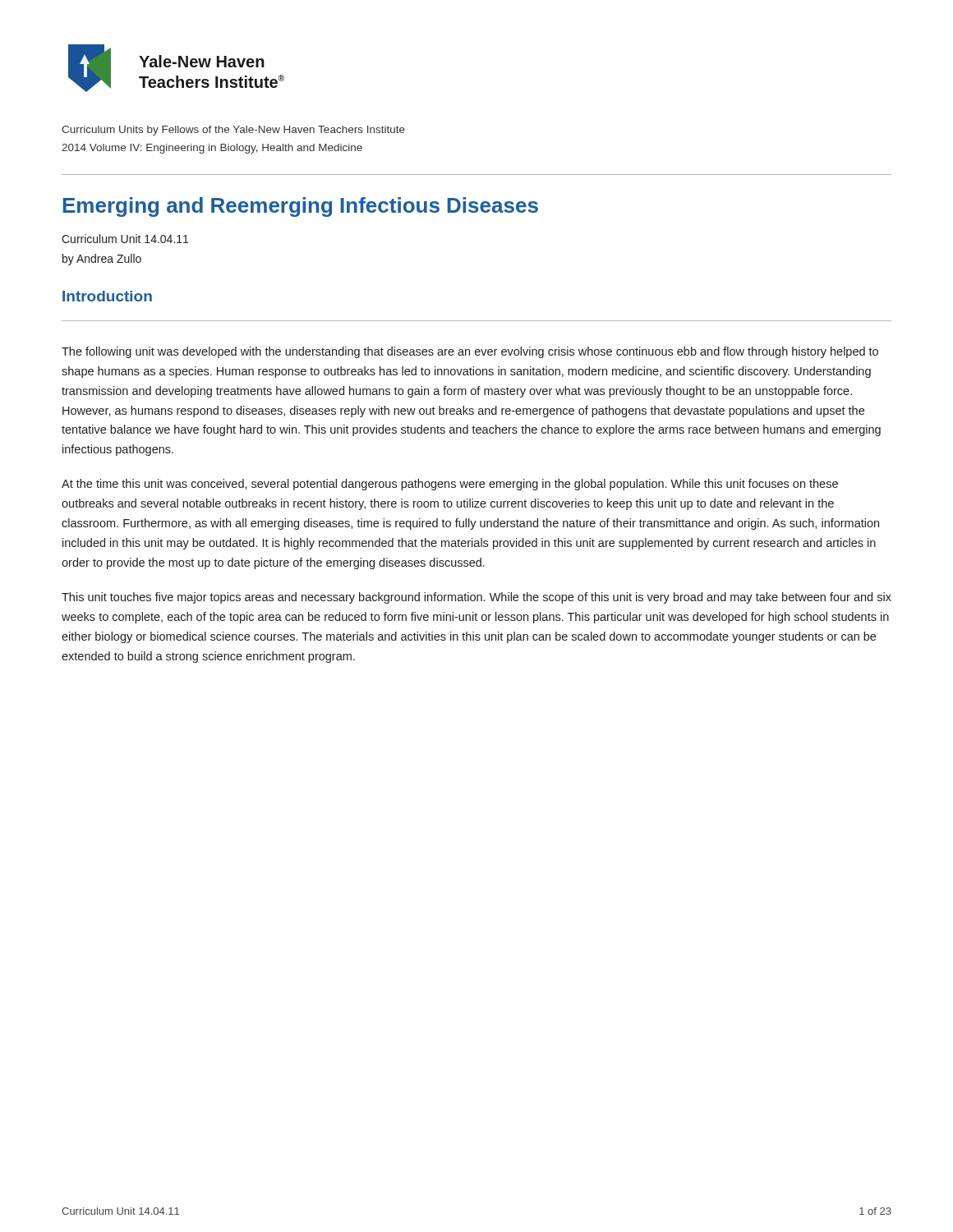
Task: Locate the text block containing "Curriculum Unit 14.04.11"
Action: (125, 249)
